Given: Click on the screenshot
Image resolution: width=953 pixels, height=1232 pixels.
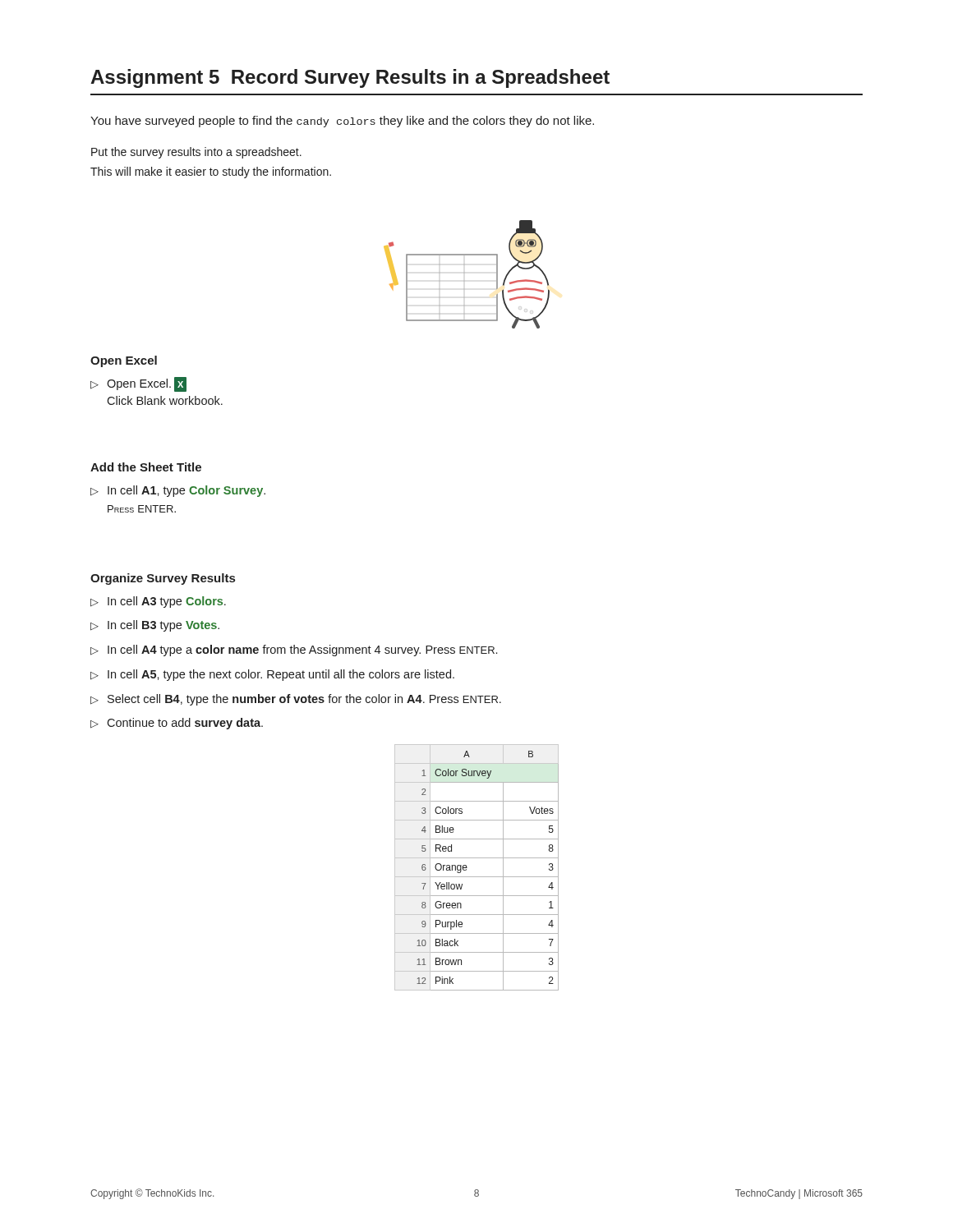Looking at the screenshot, I should pyautogui.click(x=476, y=867).
